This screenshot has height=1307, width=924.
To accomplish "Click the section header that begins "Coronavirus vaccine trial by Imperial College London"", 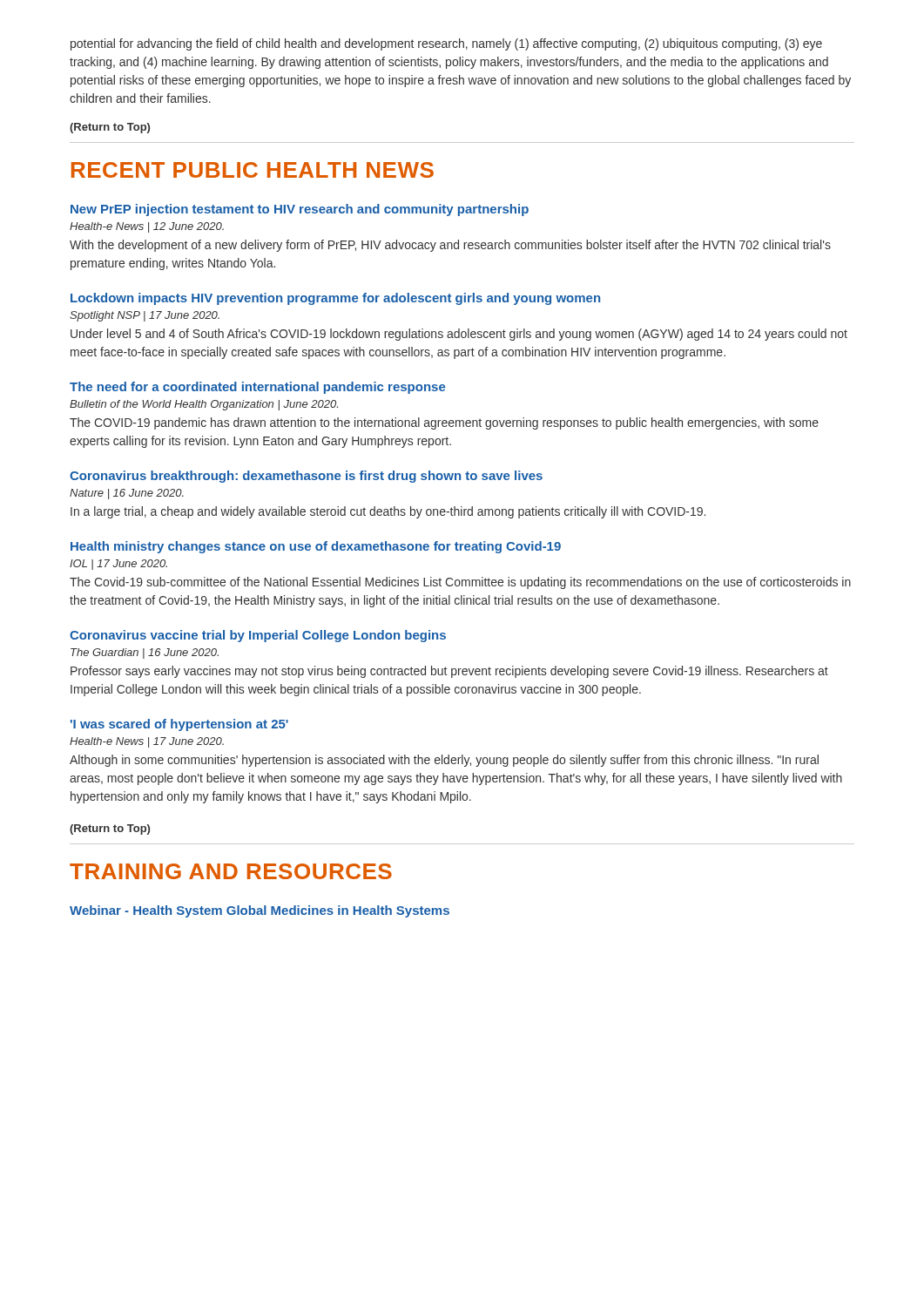I will (258, 635).
